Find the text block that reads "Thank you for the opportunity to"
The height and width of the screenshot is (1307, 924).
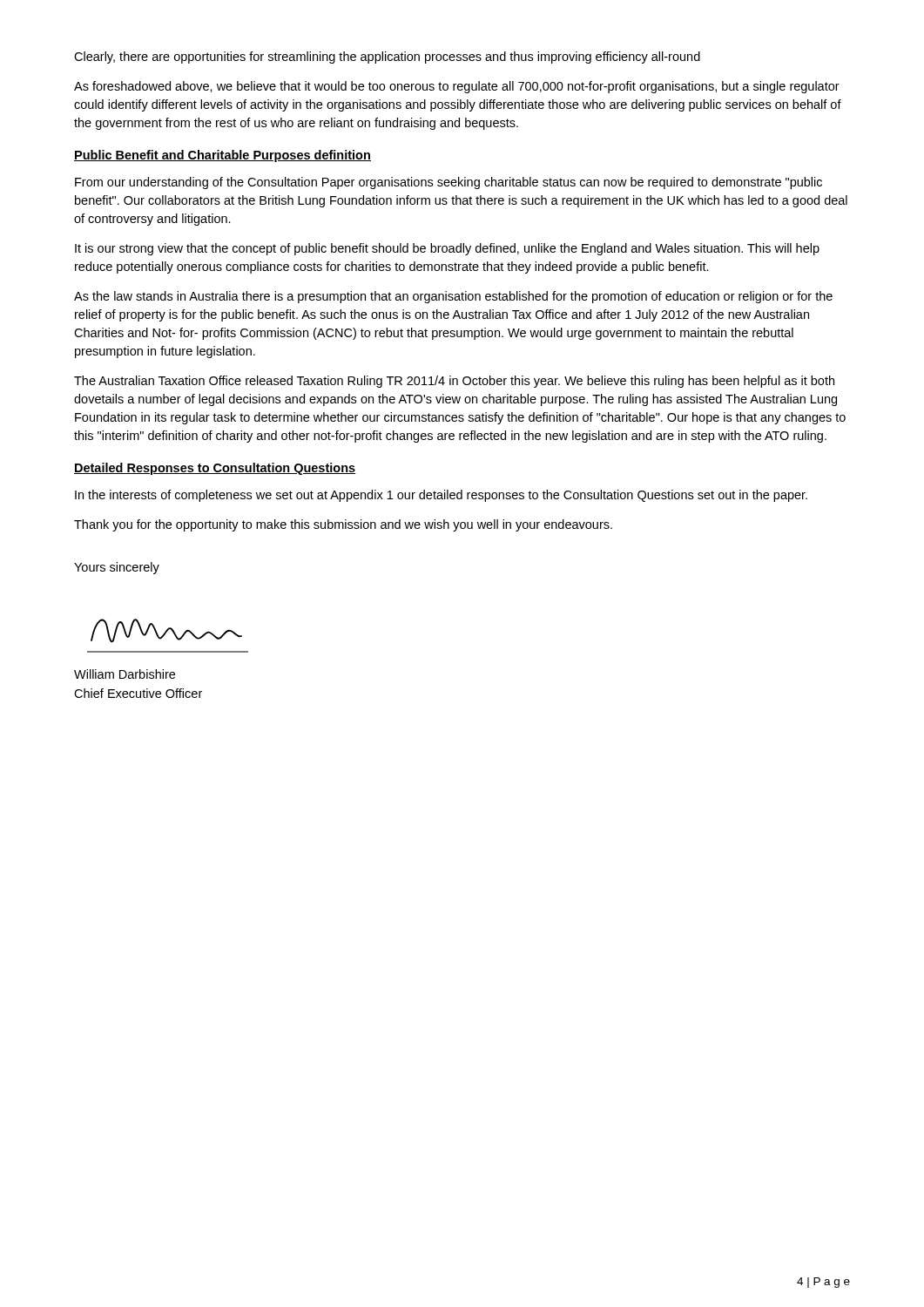click(344, 525)
